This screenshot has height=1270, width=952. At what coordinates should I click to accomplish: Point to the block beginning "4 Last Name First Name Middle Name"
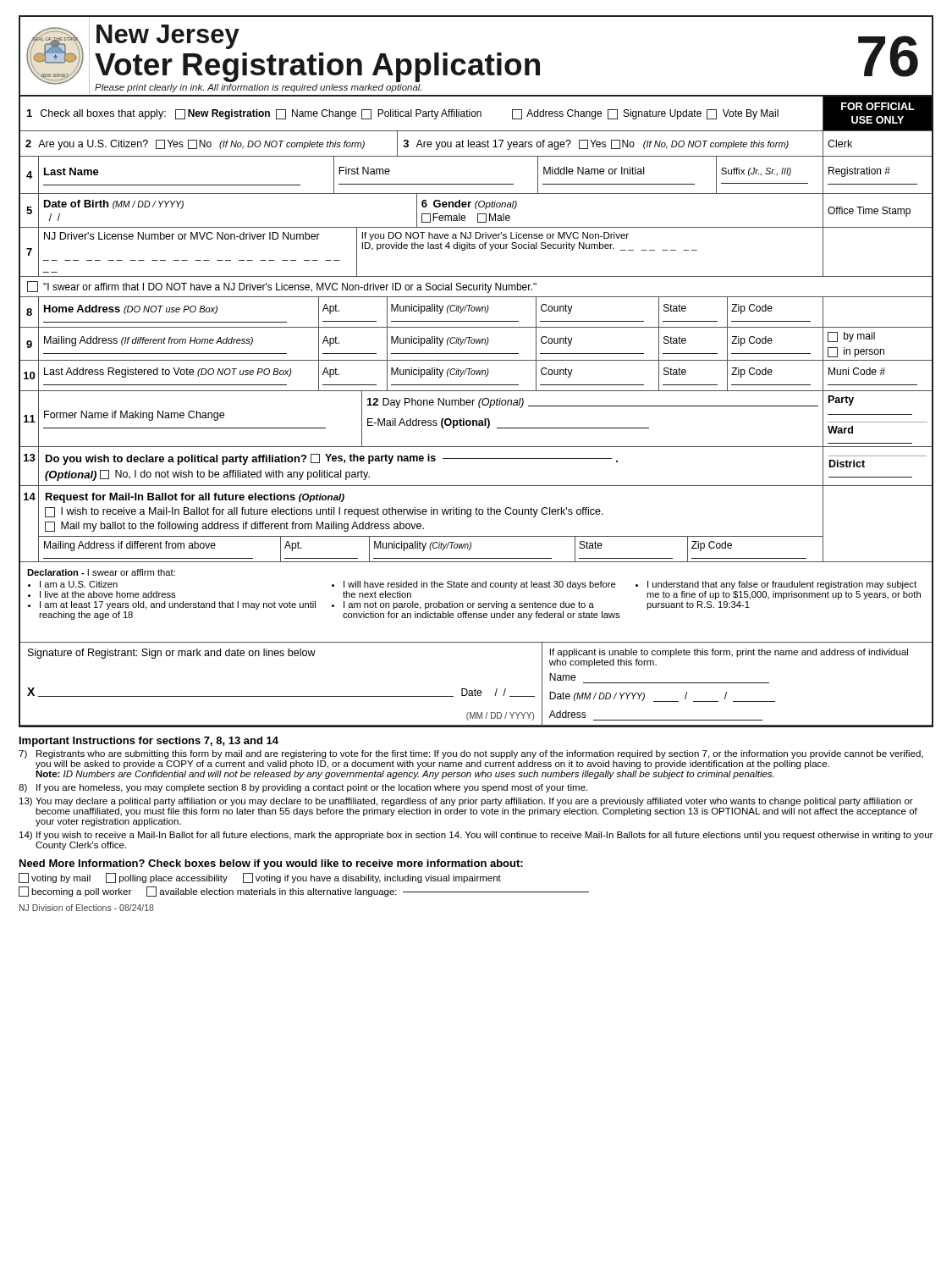476,175
